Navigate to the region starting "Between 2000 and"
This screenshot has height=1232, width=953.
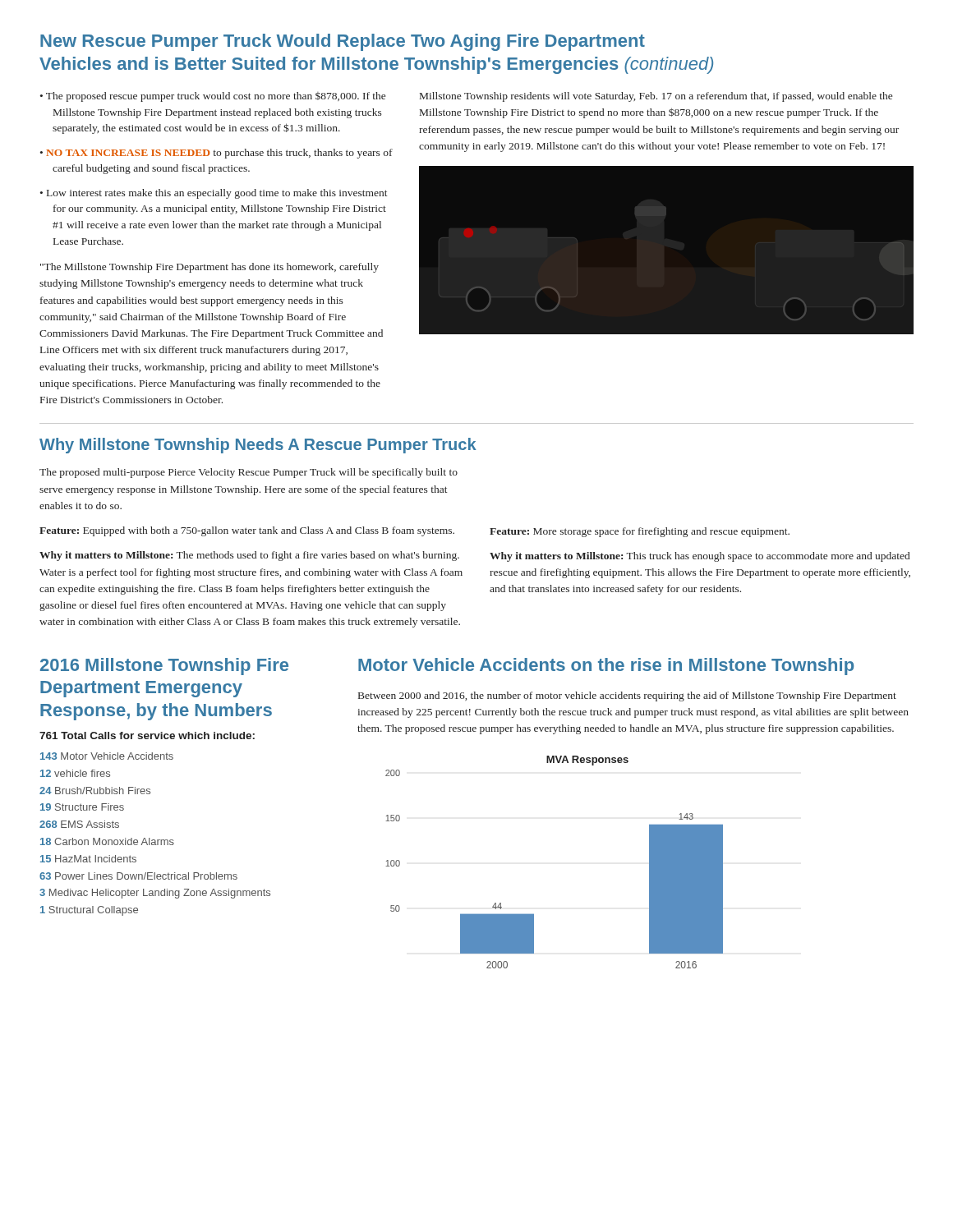click(633, 711)
